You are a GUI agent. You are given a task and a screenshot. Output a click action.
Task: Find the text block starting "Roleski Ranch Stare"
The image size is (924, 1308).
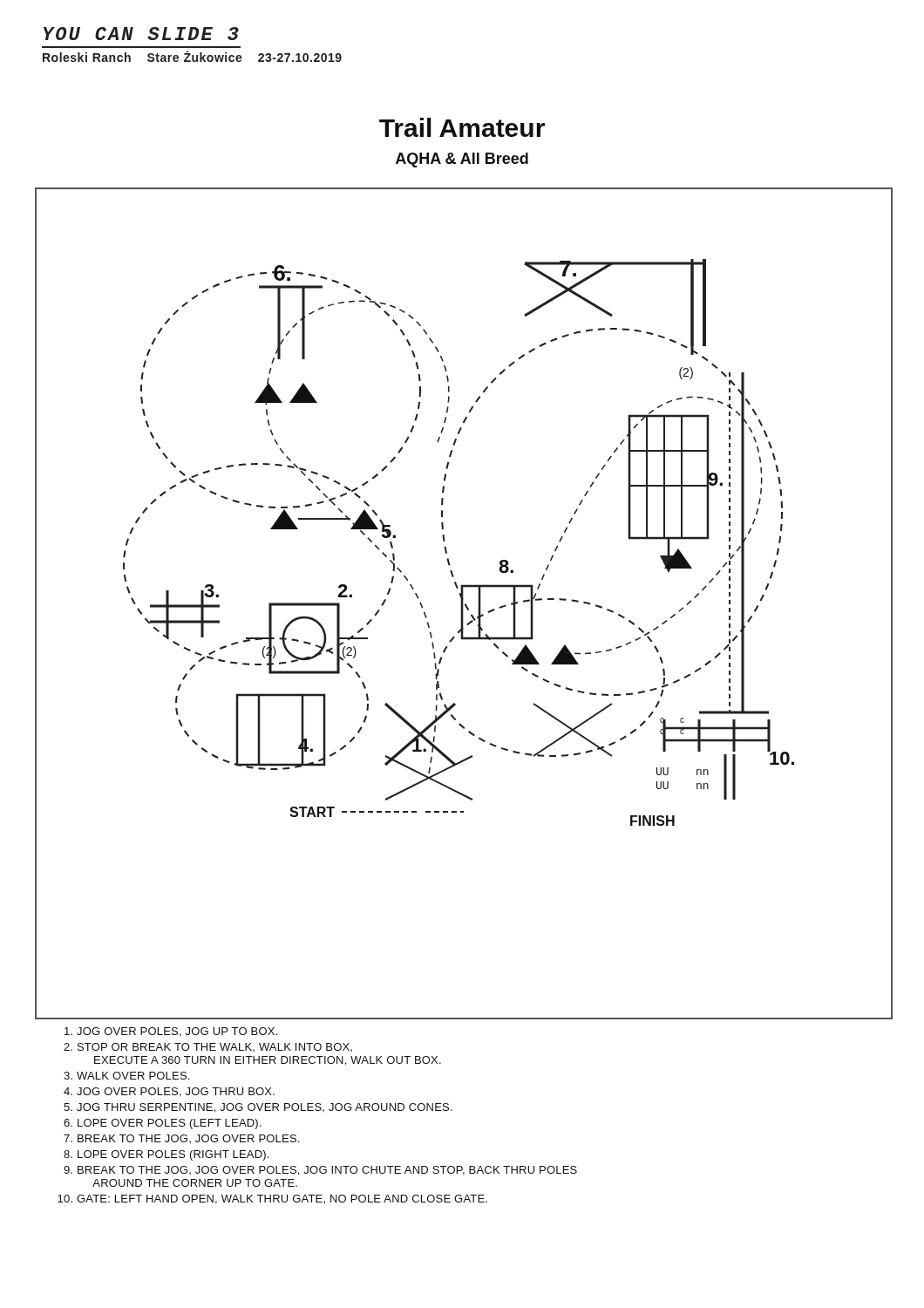click(x=192, y=58)
